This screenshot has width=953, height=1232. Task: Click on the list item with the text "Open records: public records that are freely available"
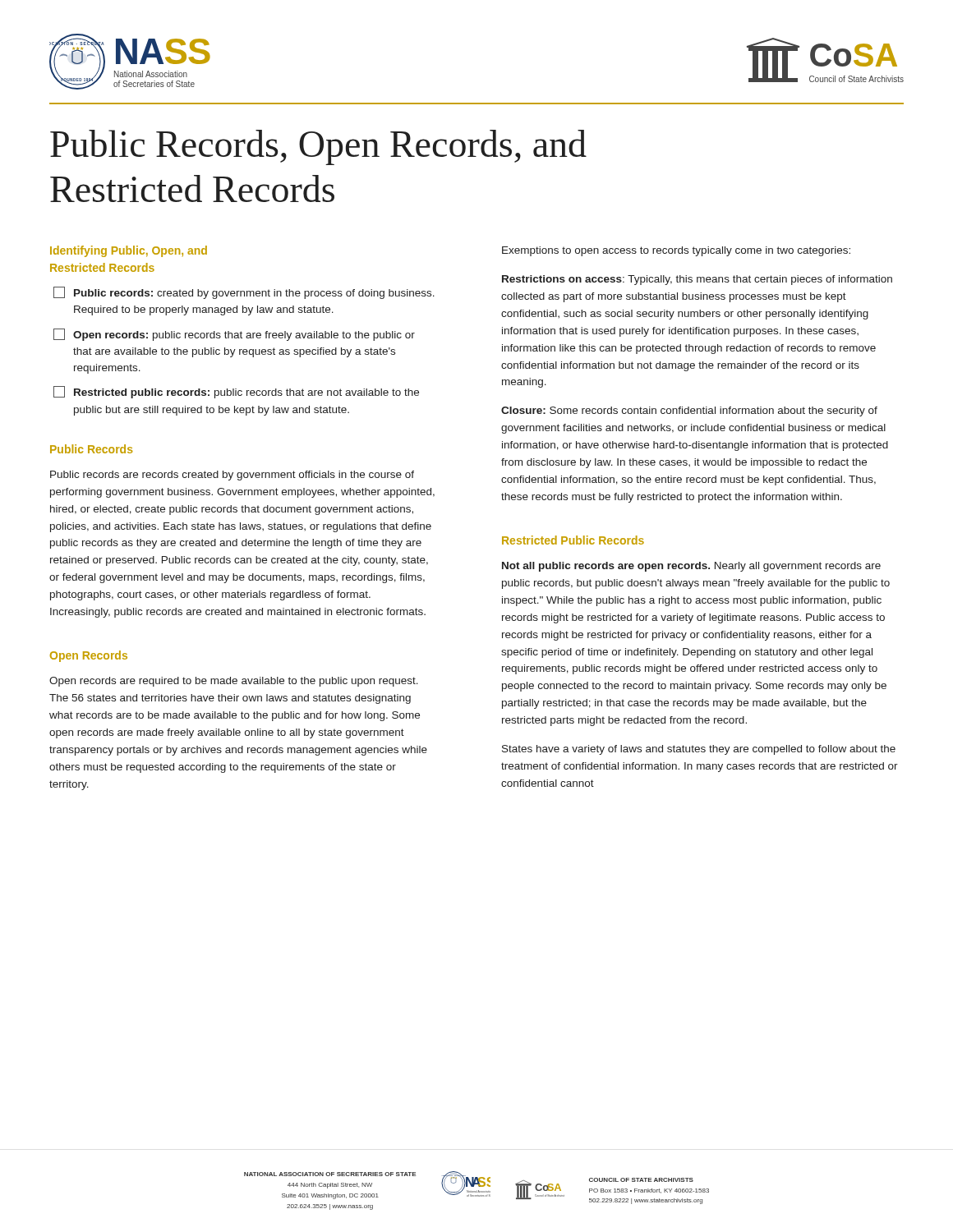pos(244,351)
